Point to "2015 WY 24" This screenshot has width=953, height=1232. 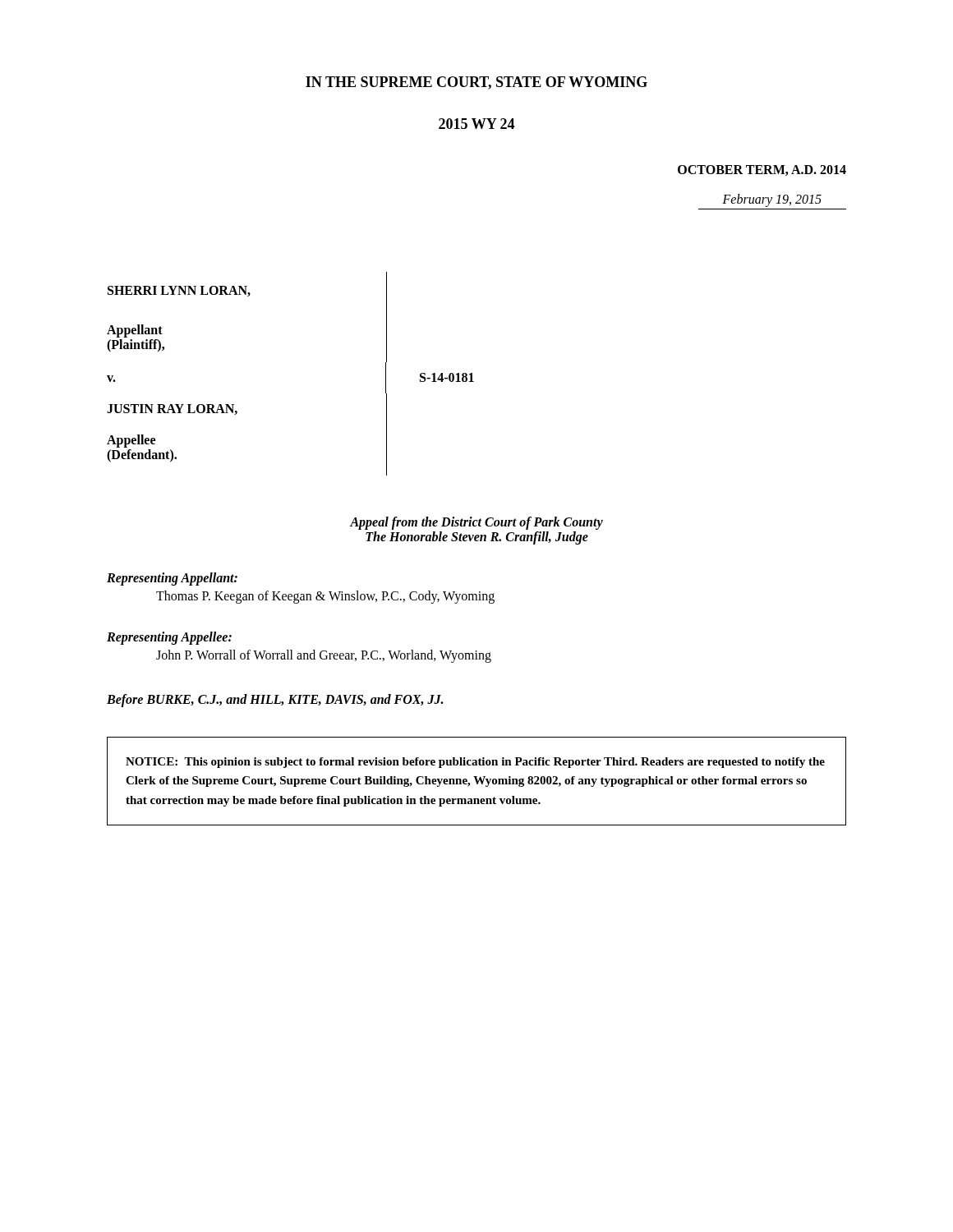(x=476, y=124)
